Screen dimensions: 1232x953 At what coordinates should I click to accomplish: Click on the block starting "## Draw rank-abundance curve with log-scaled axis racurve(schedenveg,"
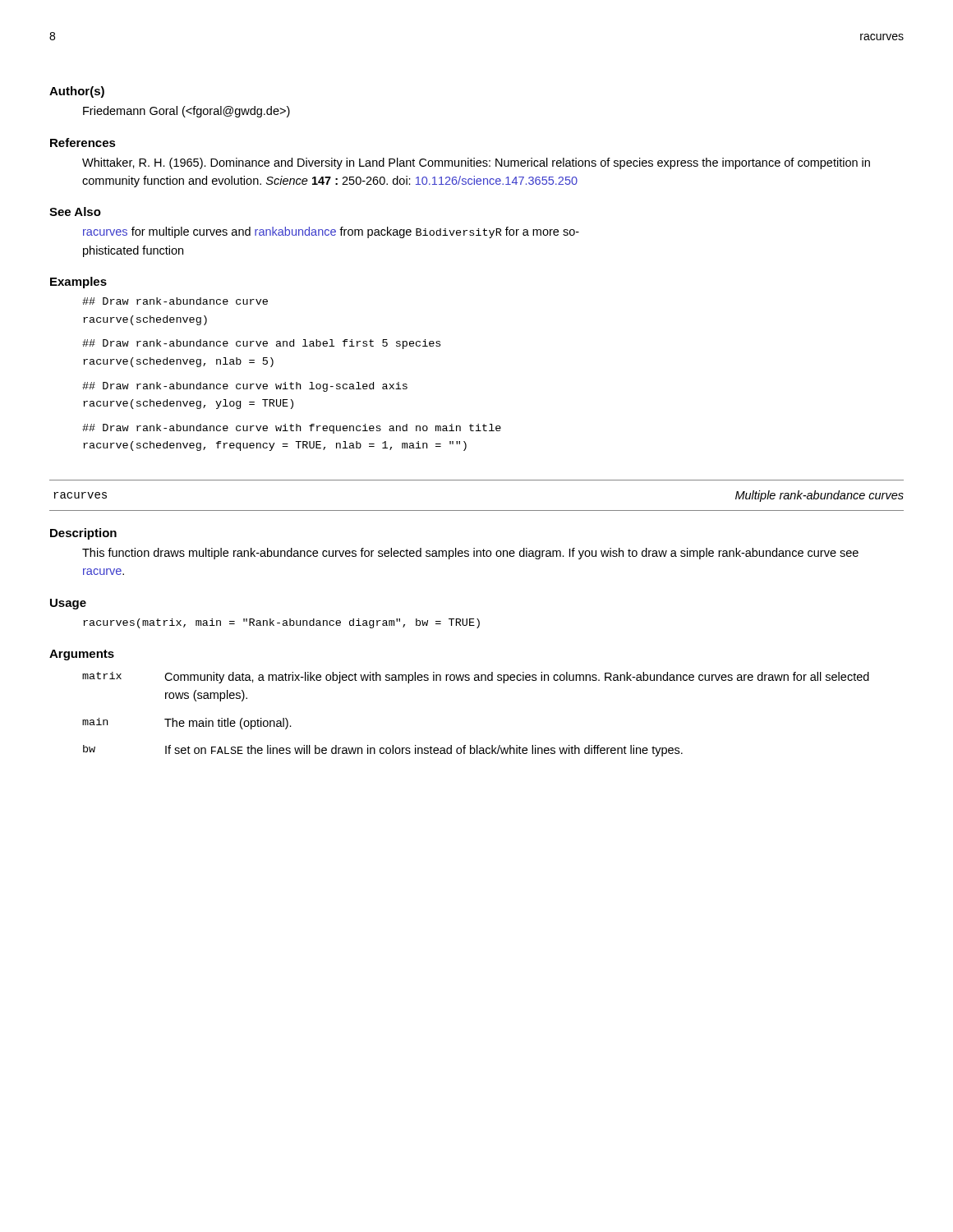(x=245, y=395)
